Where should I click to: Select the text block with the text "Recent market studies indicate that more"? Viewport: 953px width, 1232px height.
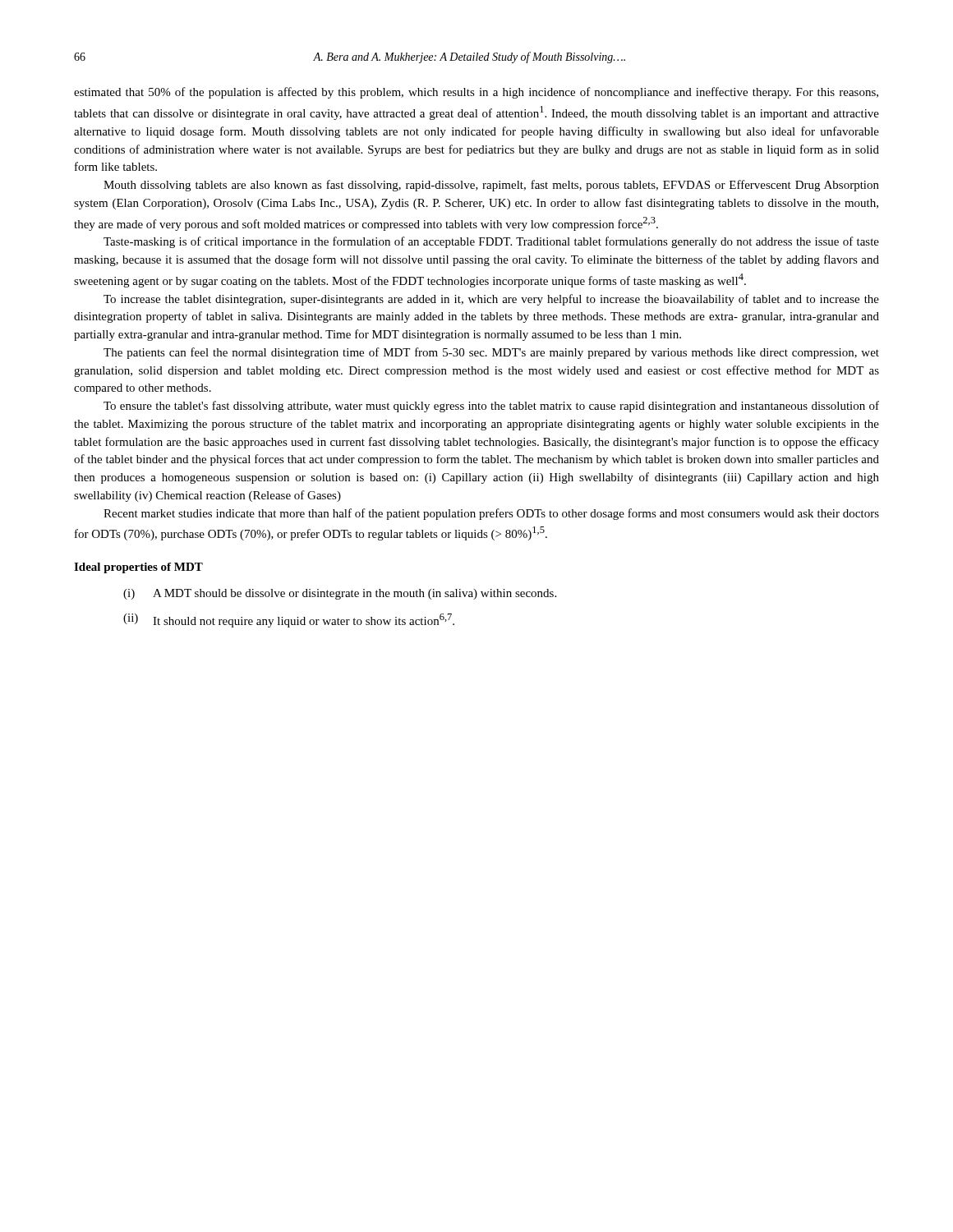click(476, 524)
